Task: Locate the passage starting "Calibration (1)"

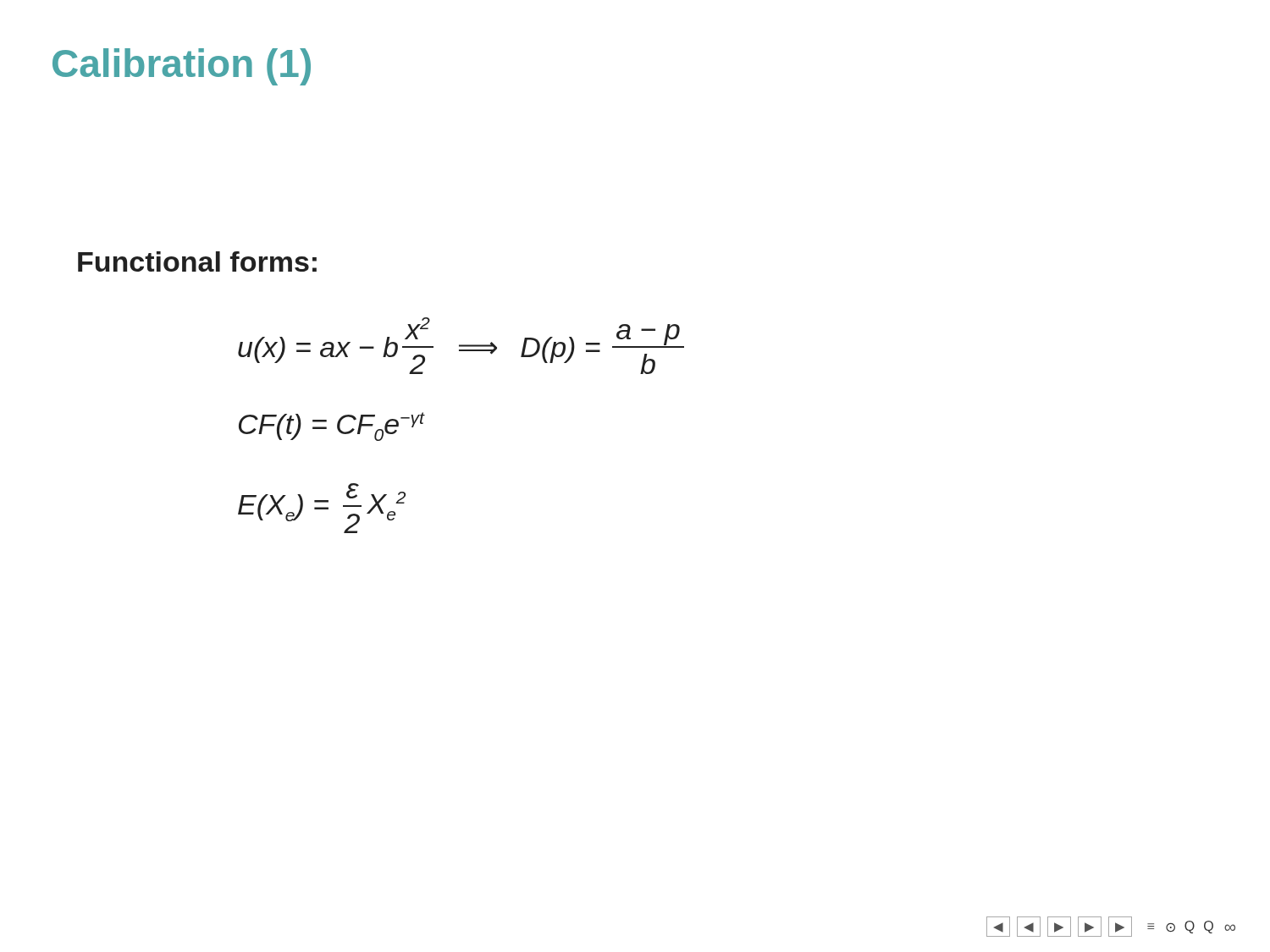Action: pyautogui.click(x=182, y=63)
